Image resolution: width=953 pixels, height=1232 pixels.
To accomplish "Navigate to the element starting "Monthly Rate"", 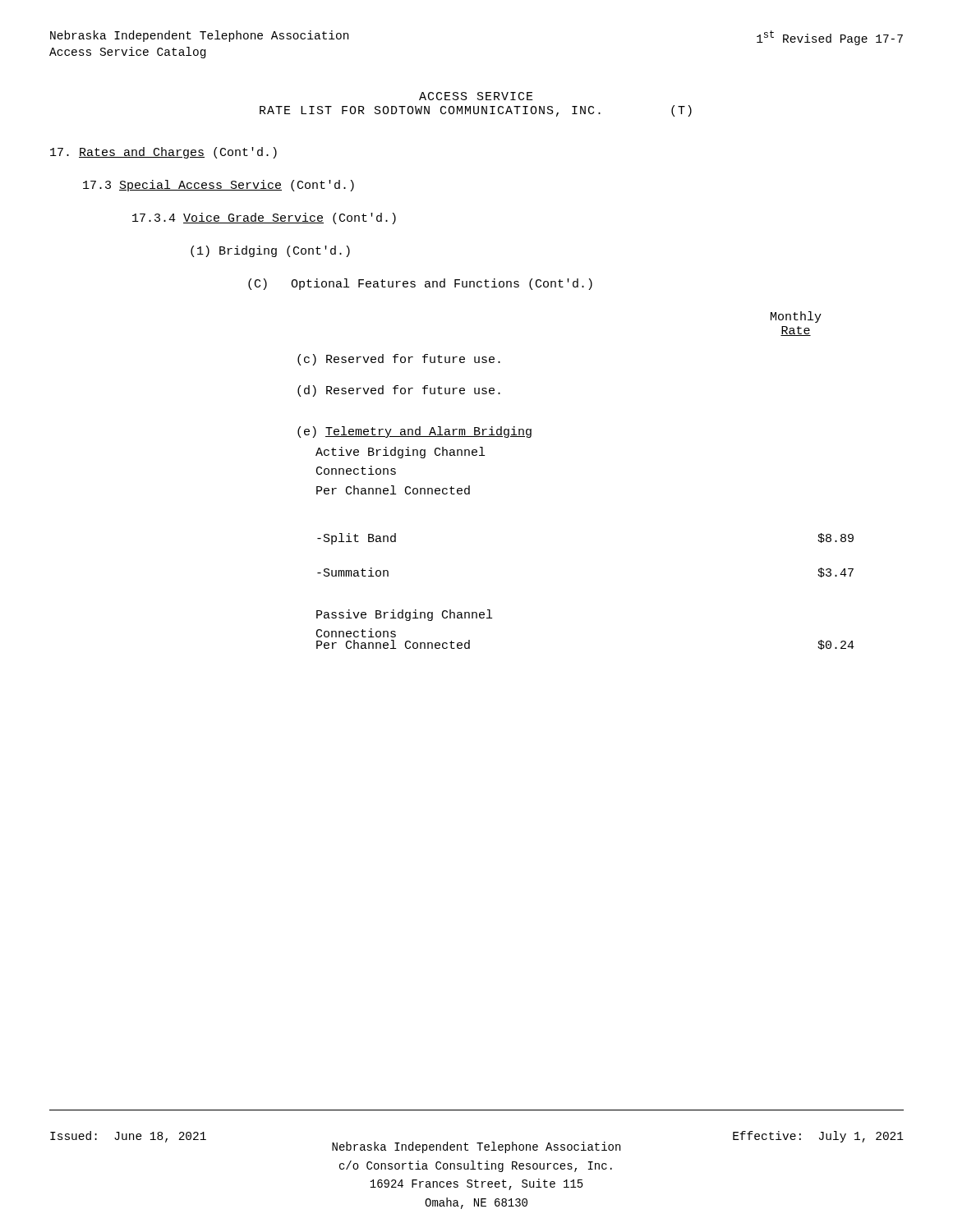I will click(796, 324).
